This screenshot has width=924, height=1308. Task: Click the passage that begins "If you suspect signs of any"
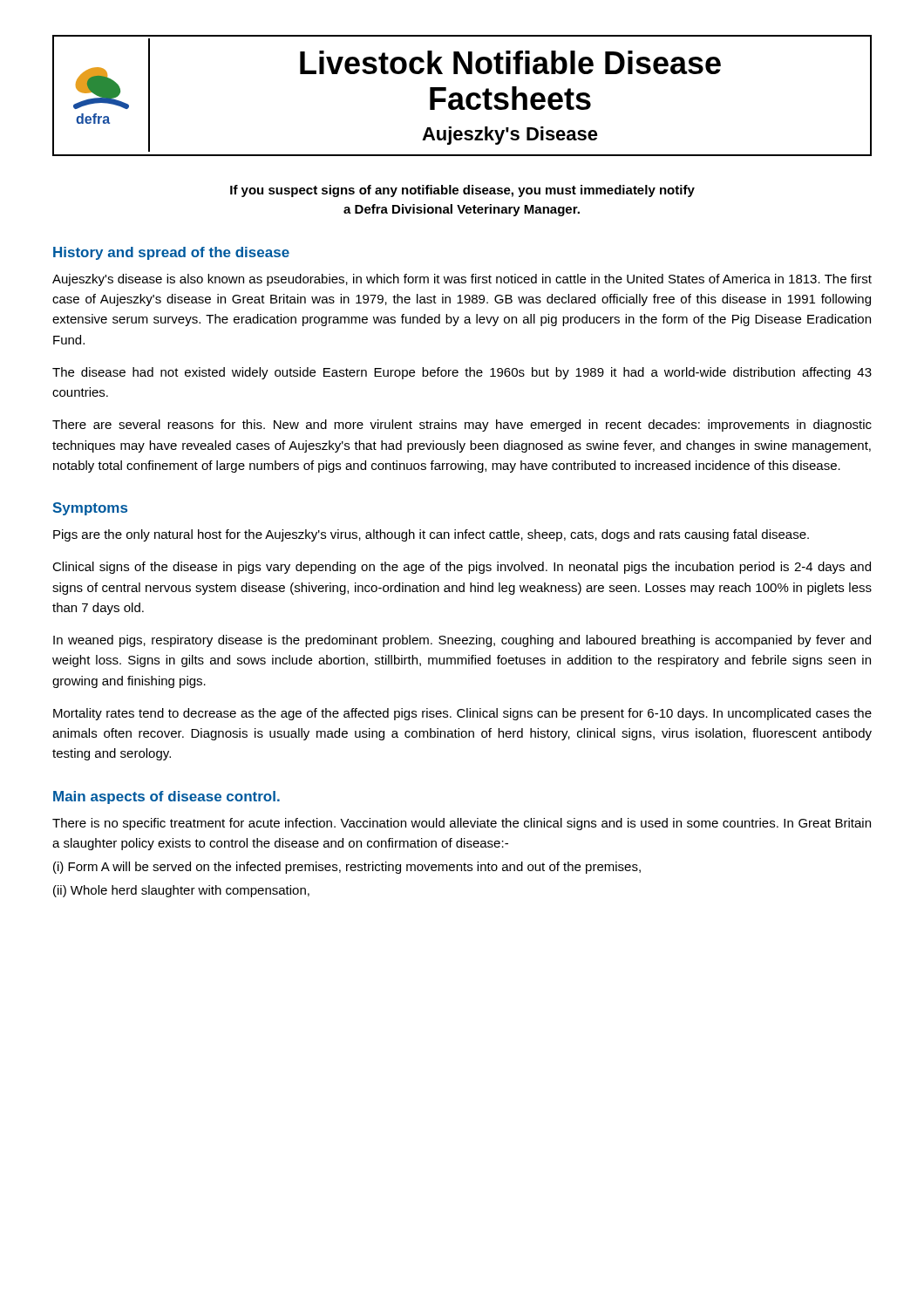462,199
